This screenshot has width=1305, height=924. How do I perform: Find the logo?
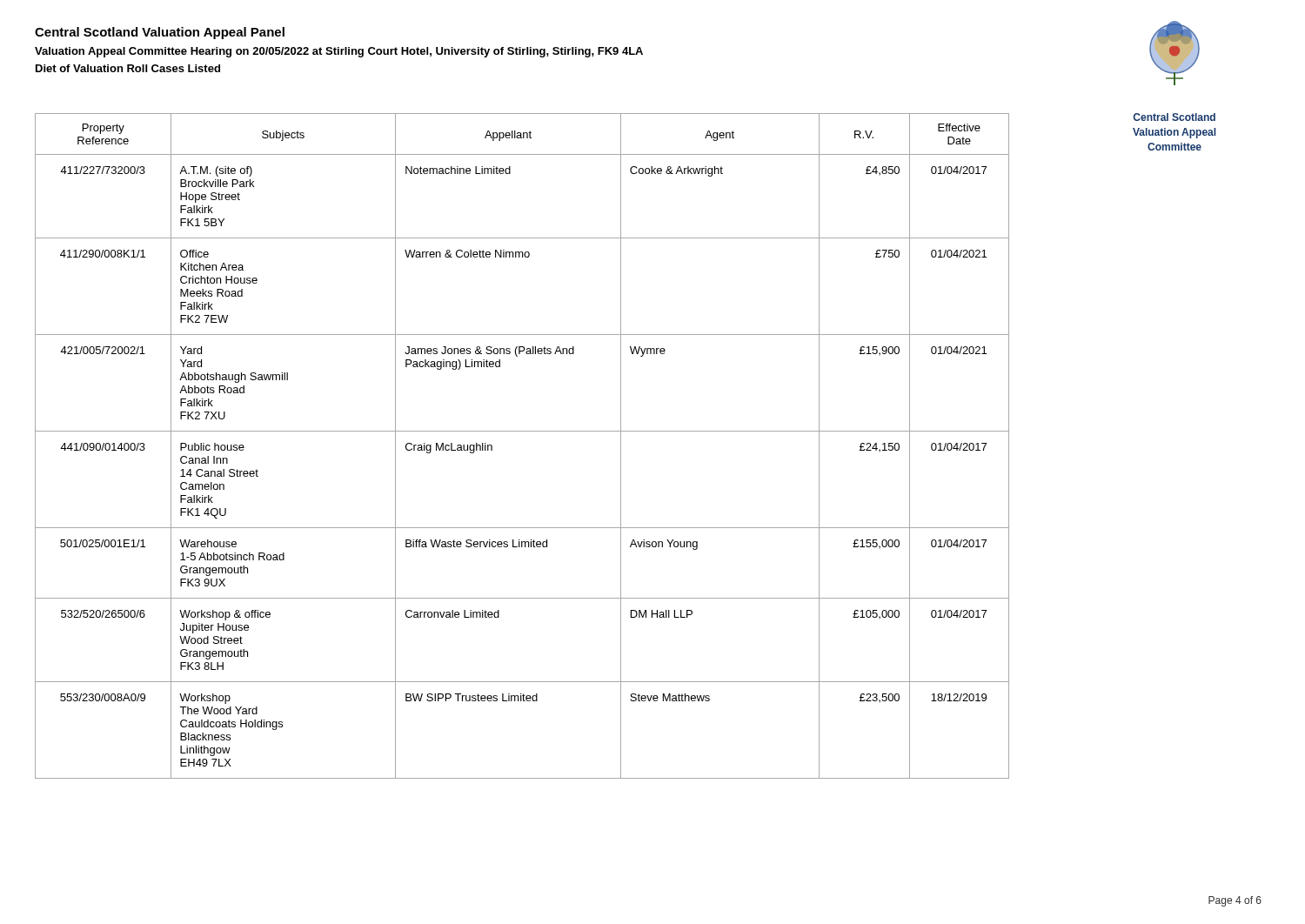pyautogui.click(x=1174, y=85)
